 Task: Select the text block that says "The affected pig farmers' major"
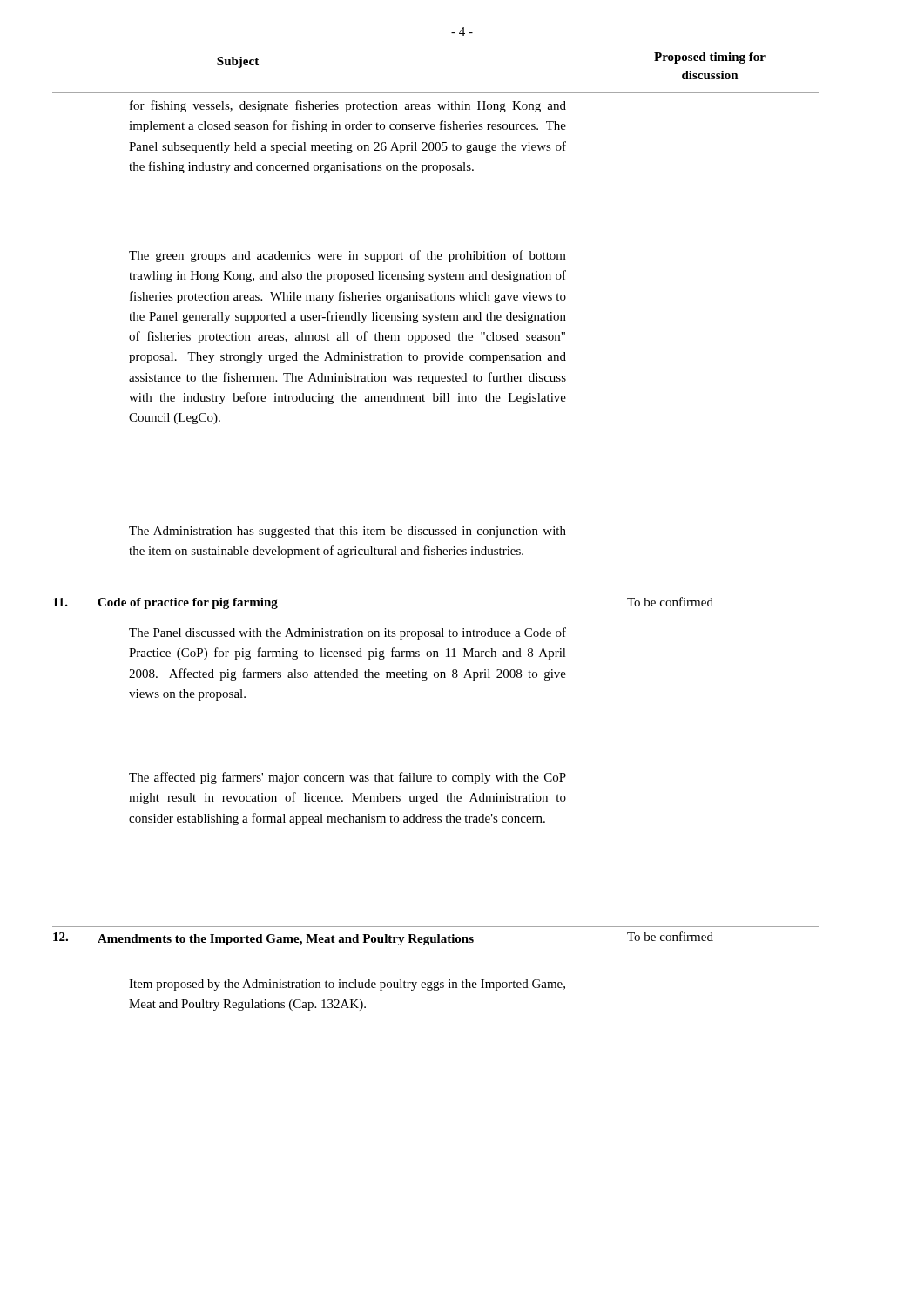(347, 797)
